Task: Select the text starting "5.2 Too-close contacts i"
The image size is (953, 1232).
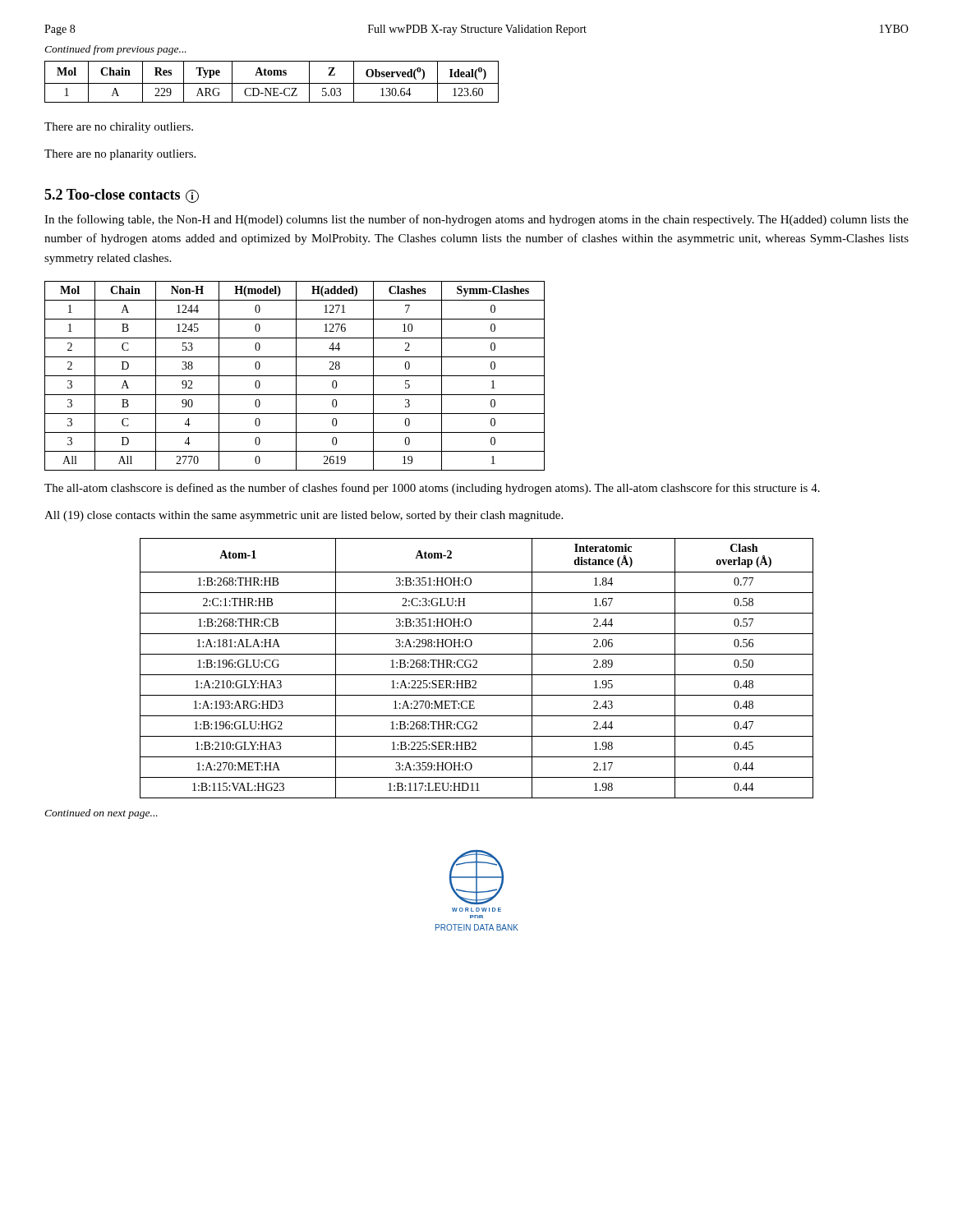Action: coord(122,195)
